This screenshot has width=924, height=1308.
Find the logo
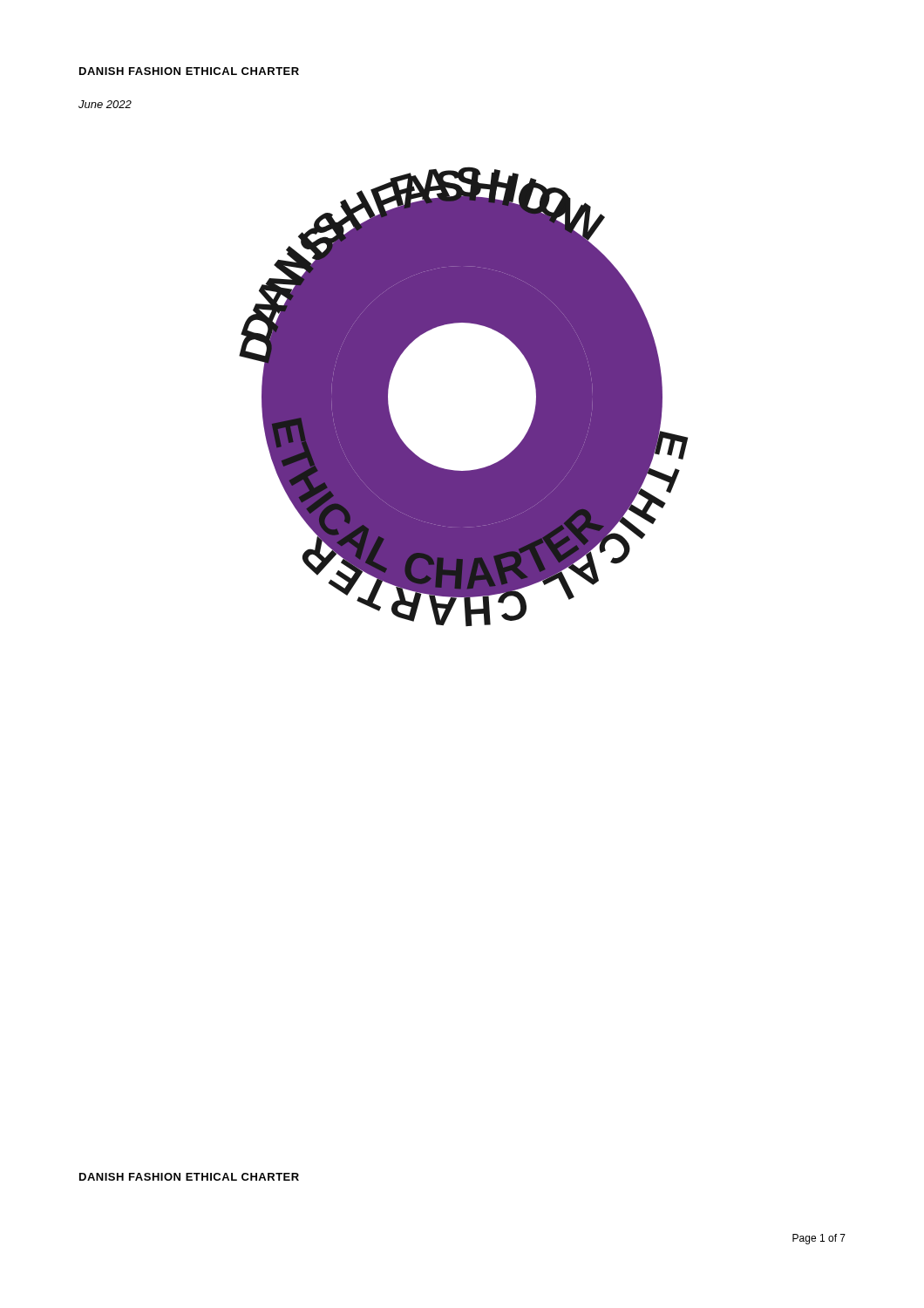(462, 397)
